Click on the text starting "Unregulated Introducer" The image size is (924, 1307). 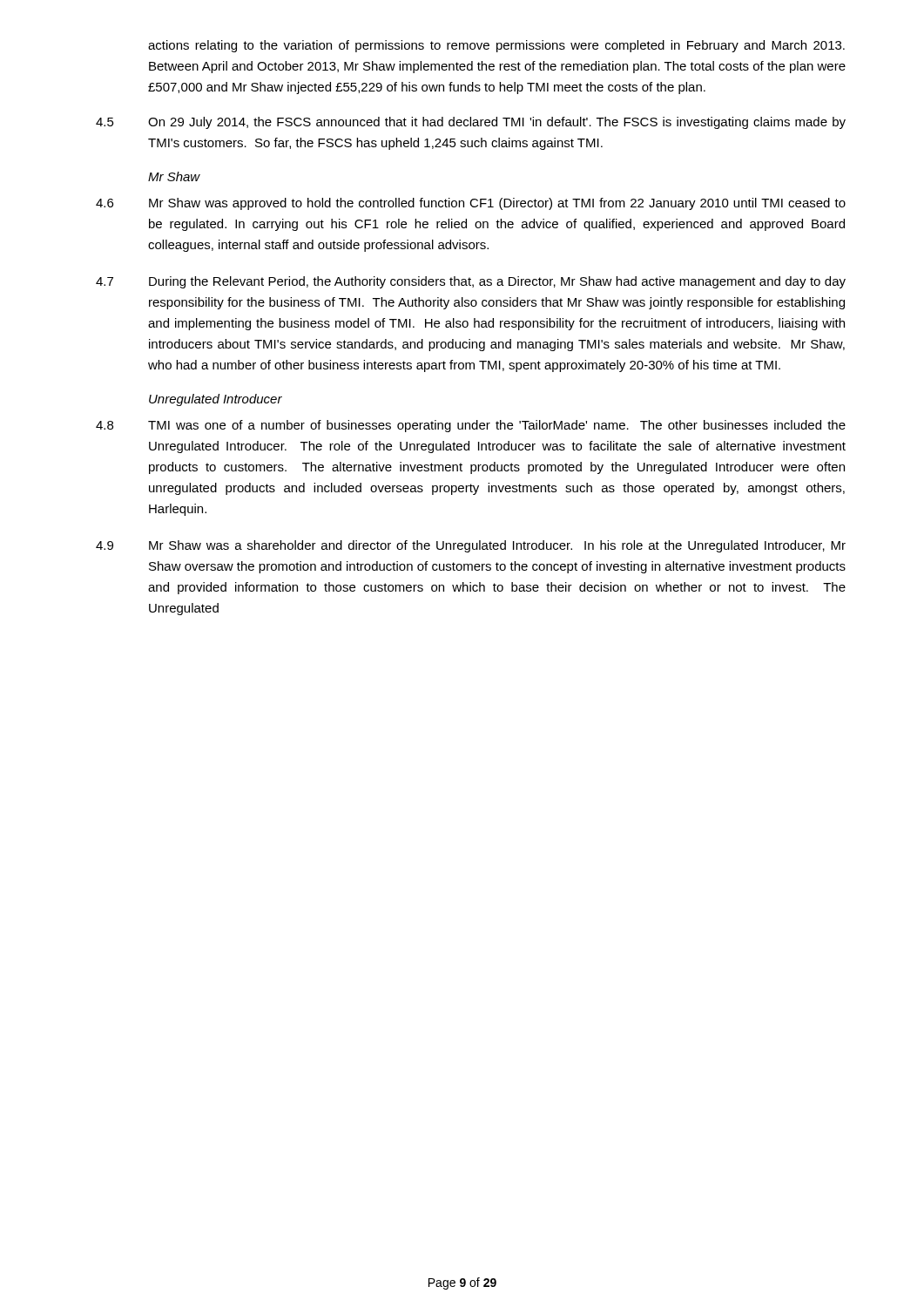click(x=215, y=399)
